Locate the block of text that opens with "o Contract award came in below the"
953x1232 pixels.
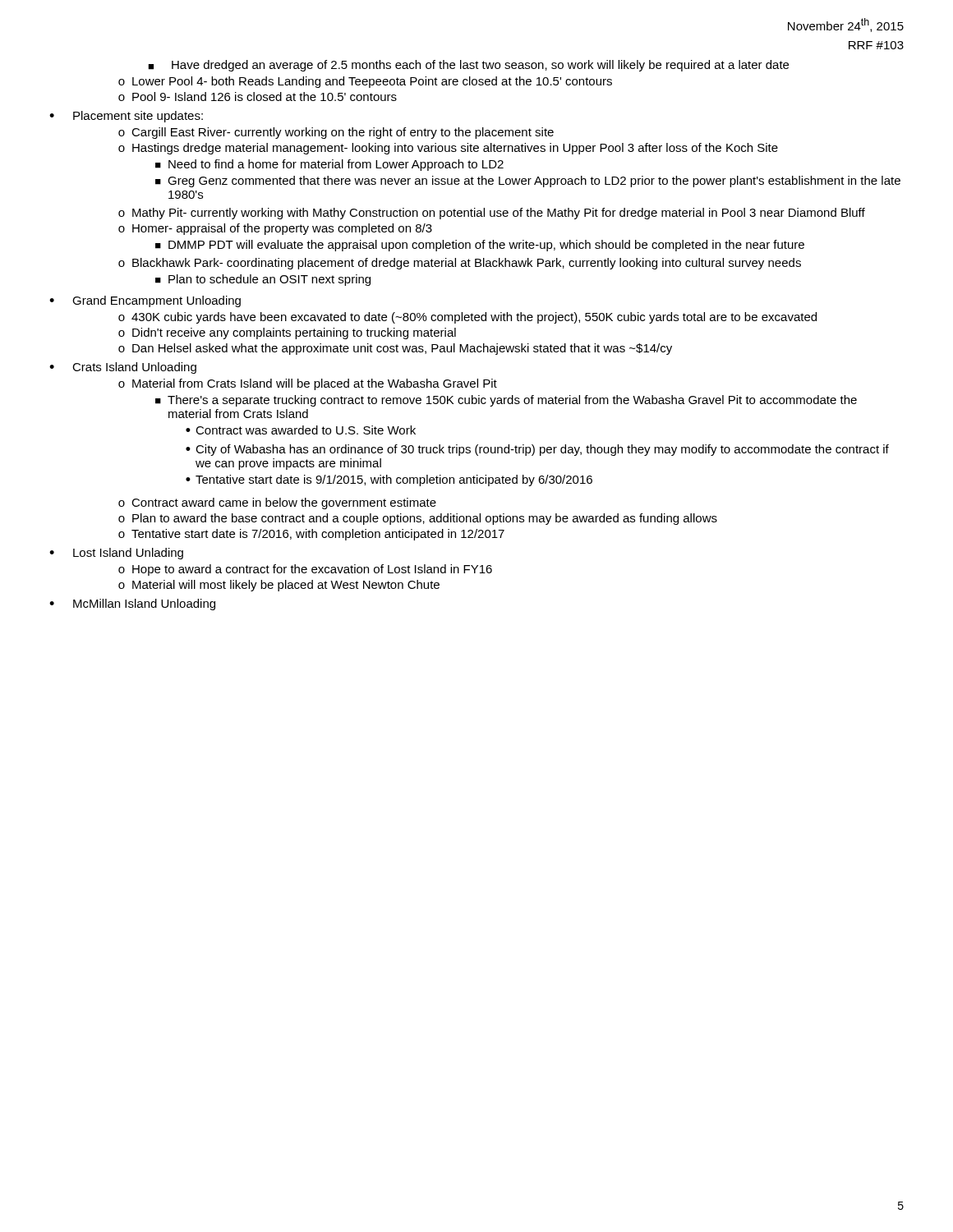(267, 502)
